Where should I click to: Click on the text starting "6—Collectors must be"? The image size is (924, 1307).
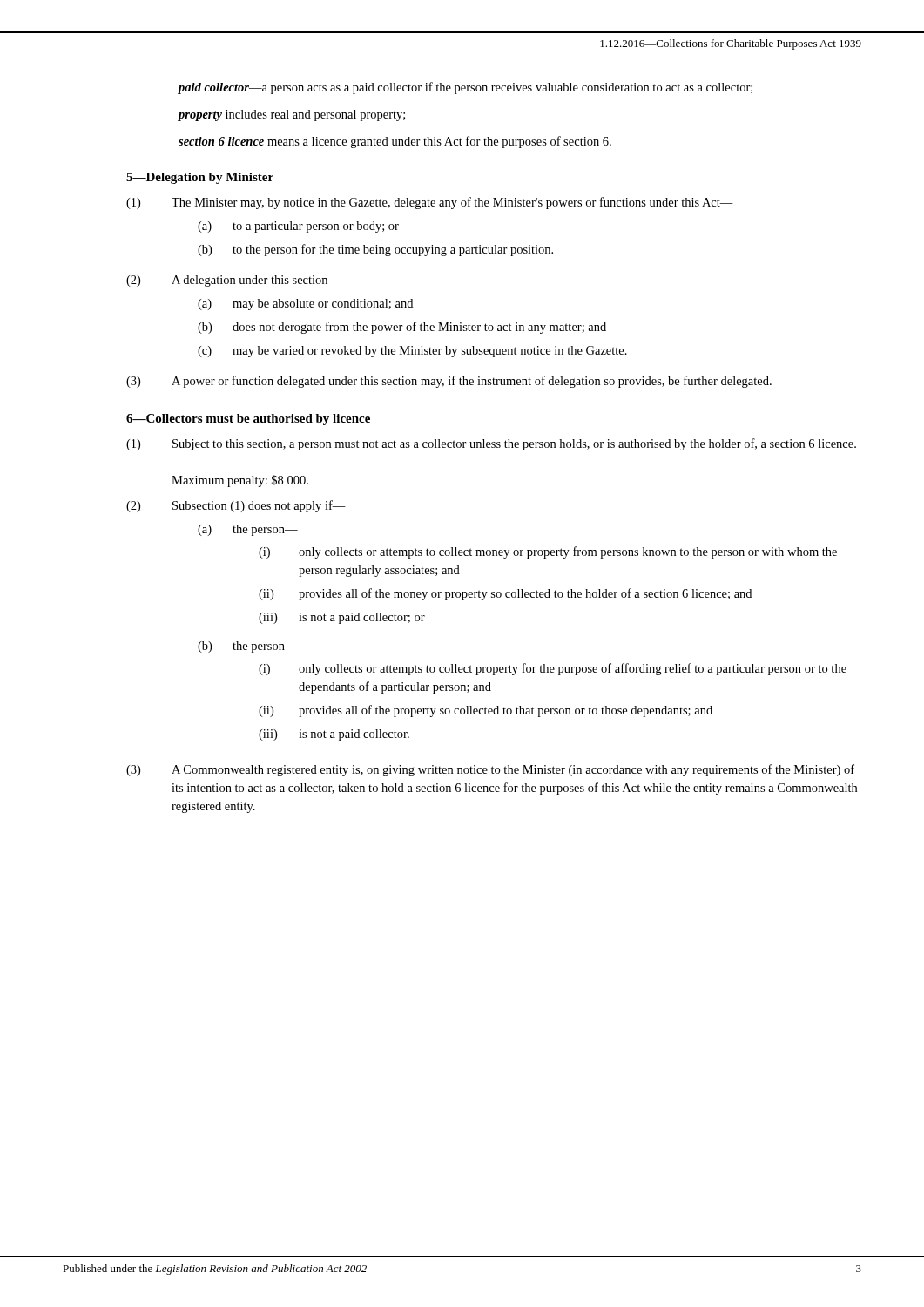[x=248, y=418]
